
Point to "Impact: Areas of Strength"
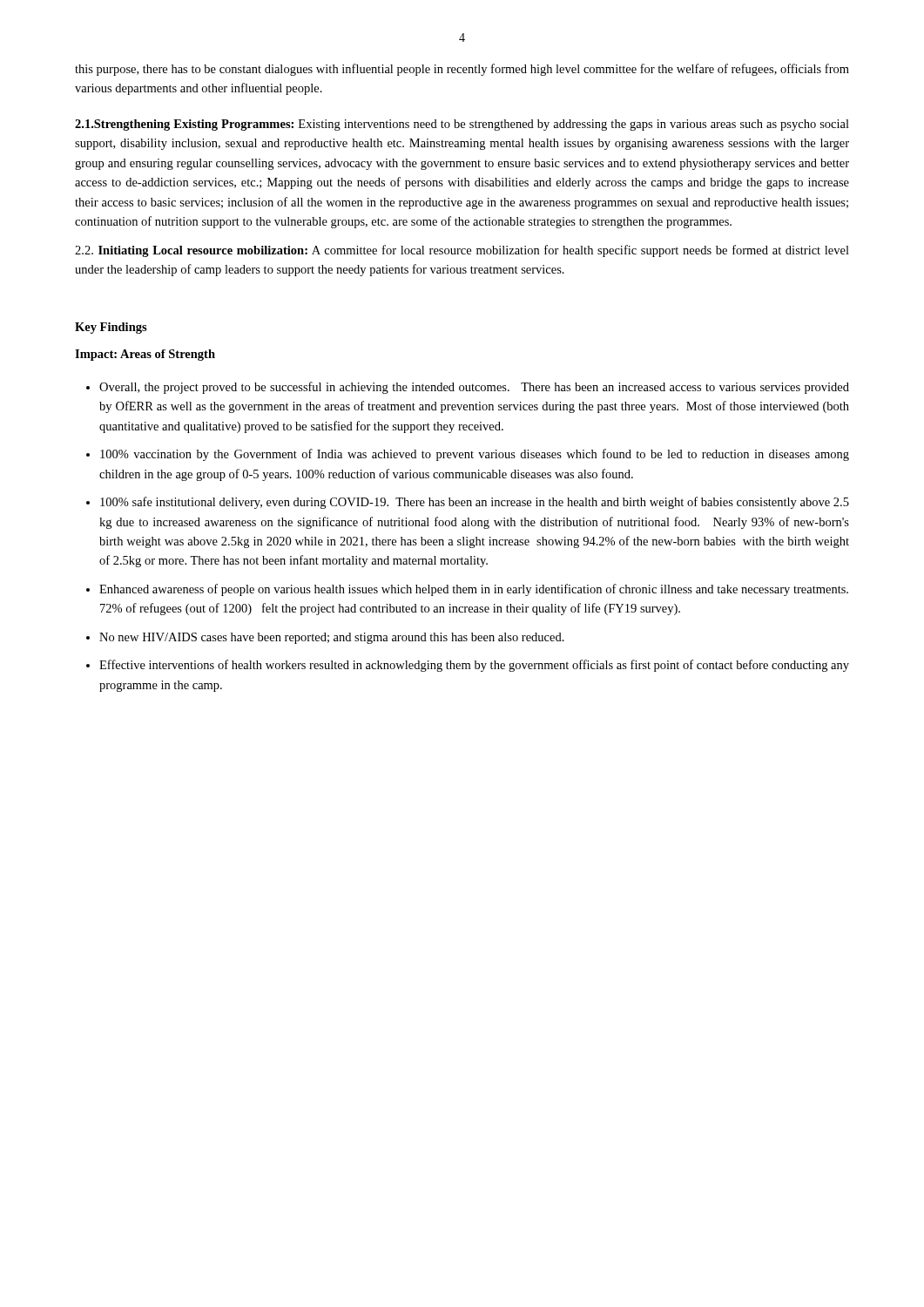click(145, 353)
